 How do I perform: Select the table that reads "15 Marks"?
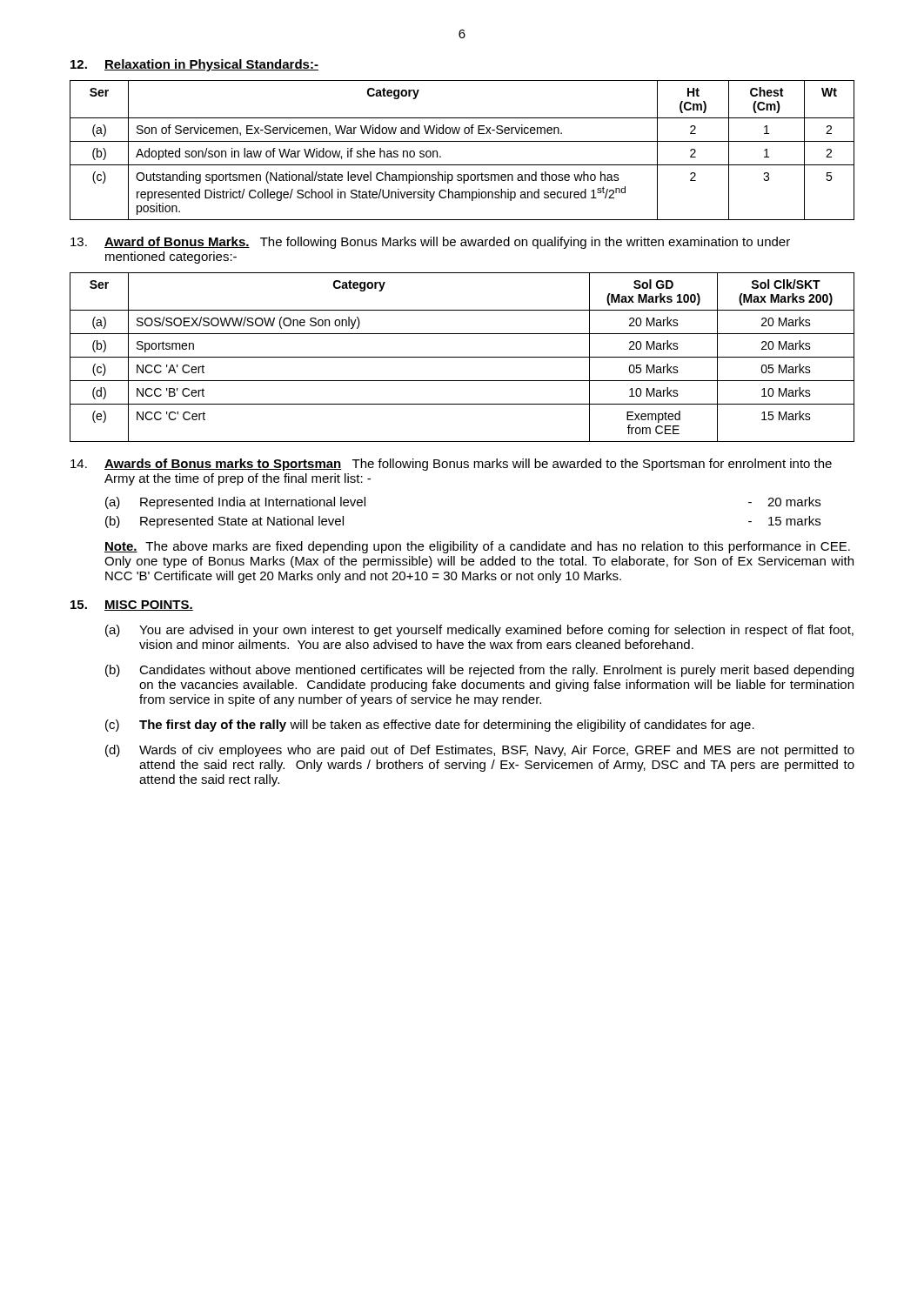[462, 357]
